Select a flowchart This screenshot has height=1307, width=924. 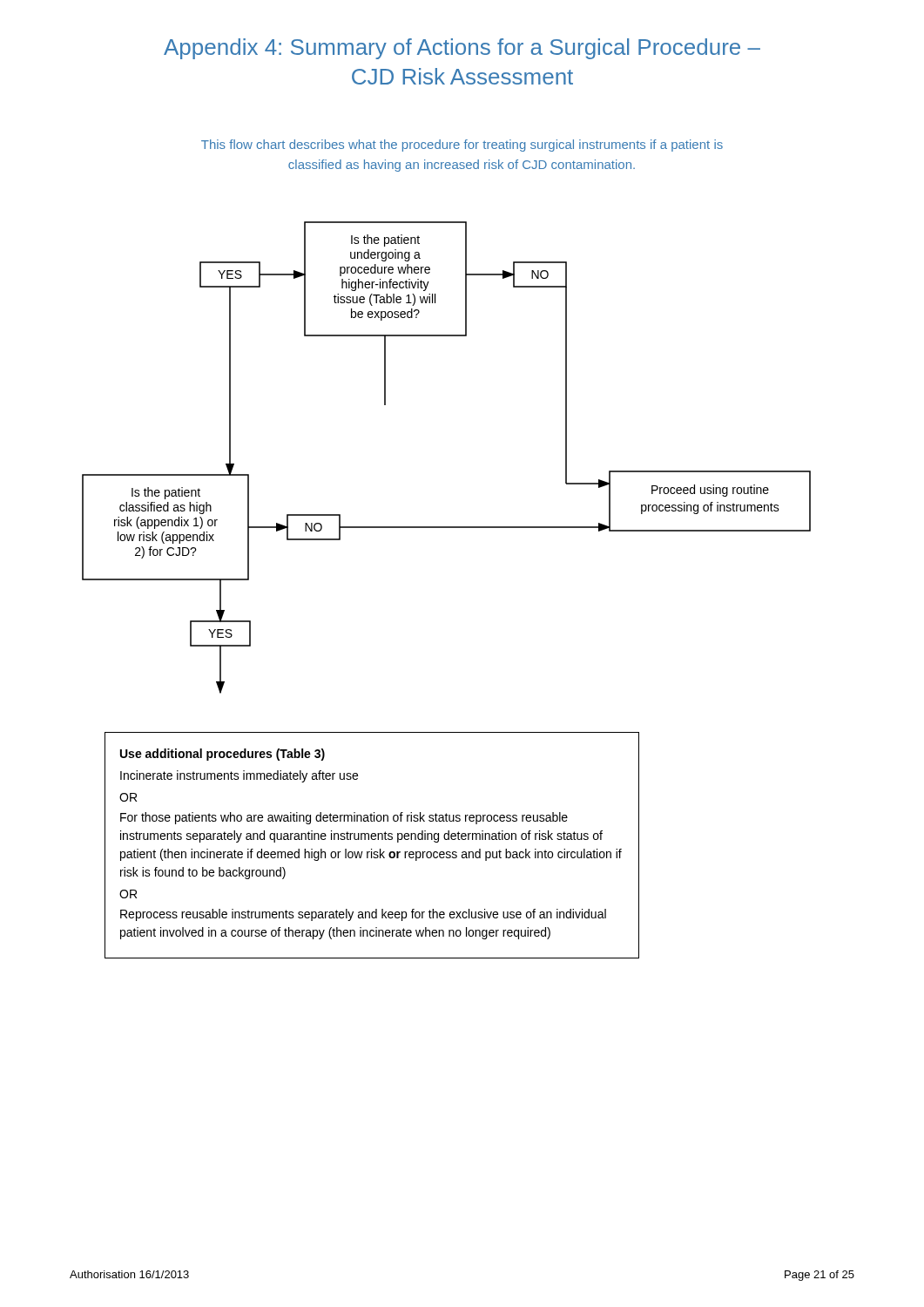462,484
